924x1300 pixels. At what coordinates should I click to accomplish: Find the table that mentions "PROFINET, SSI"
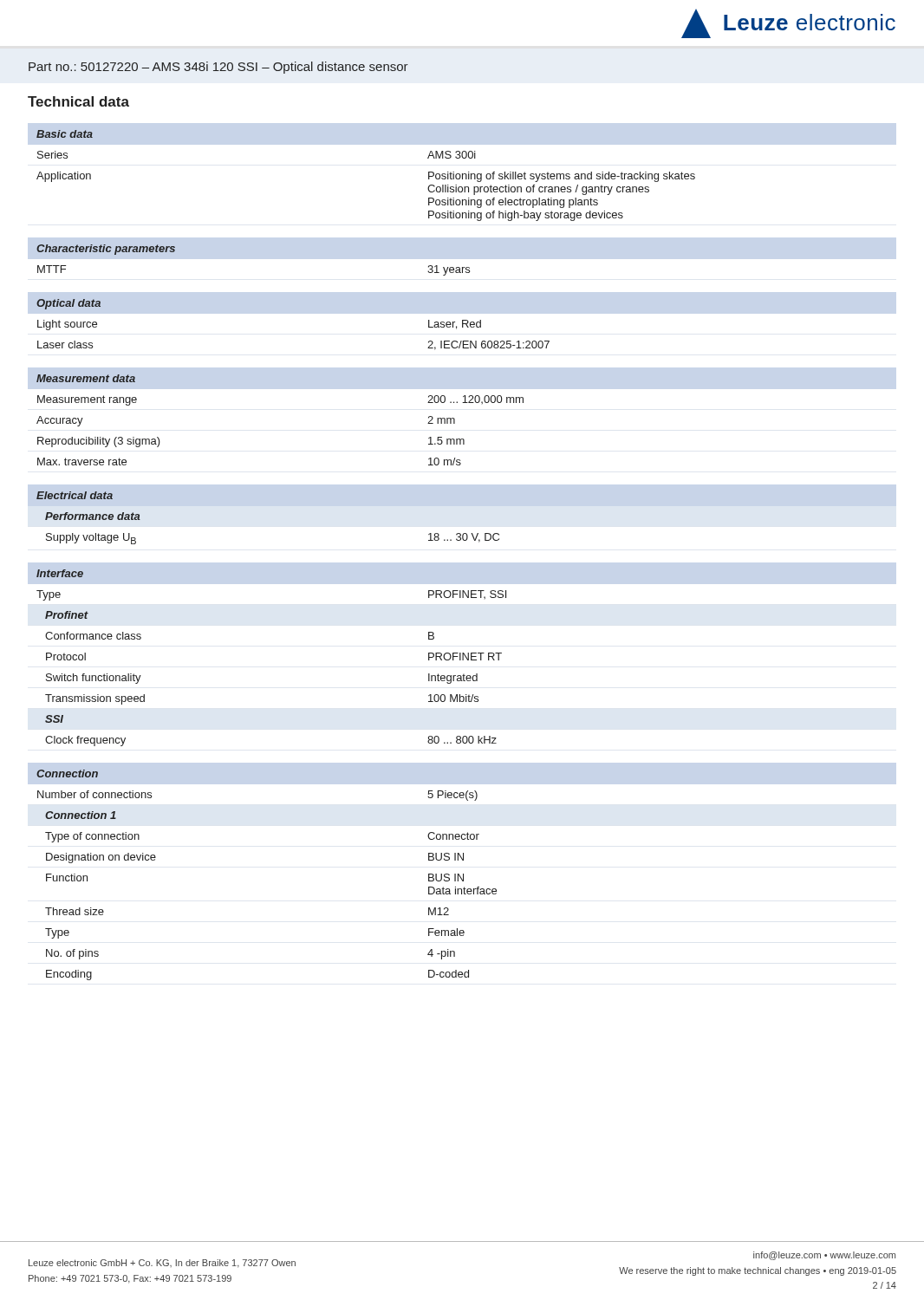(x=462, y=656)
